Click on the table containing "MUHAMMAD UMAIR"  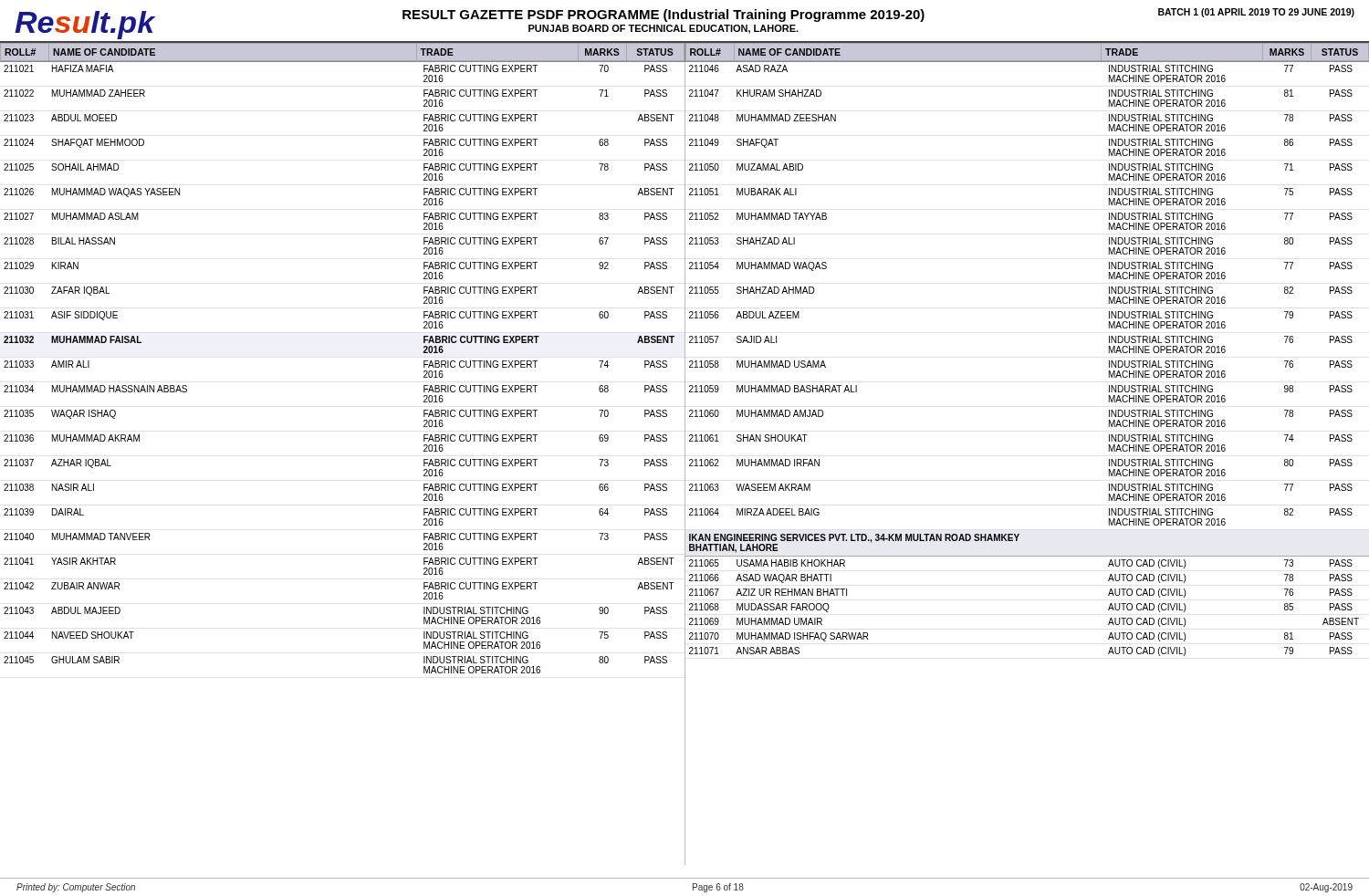coord(1027,464)
